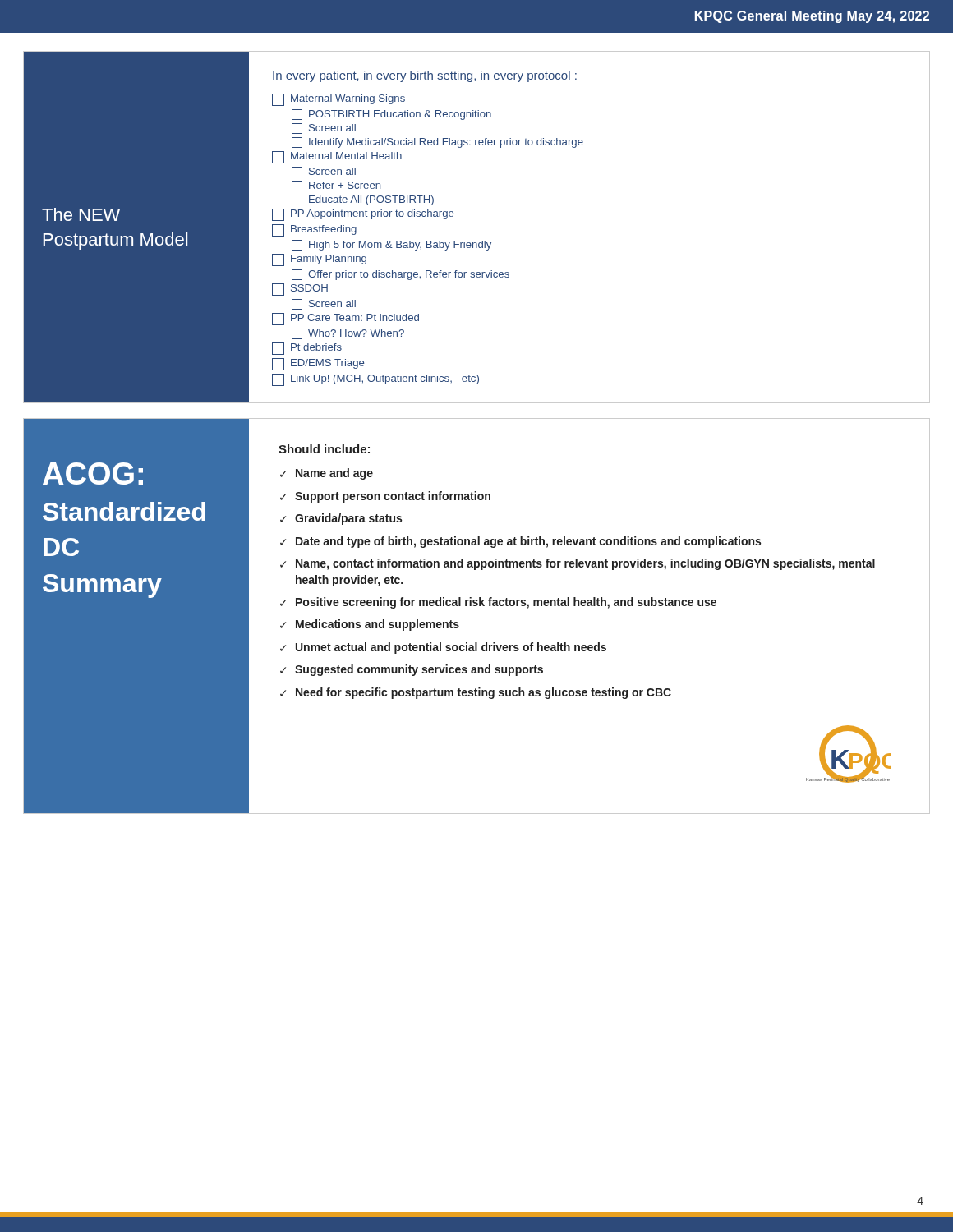
Task: Find the passage starting "Who? How? When?"
Action: tap(348, 333)
